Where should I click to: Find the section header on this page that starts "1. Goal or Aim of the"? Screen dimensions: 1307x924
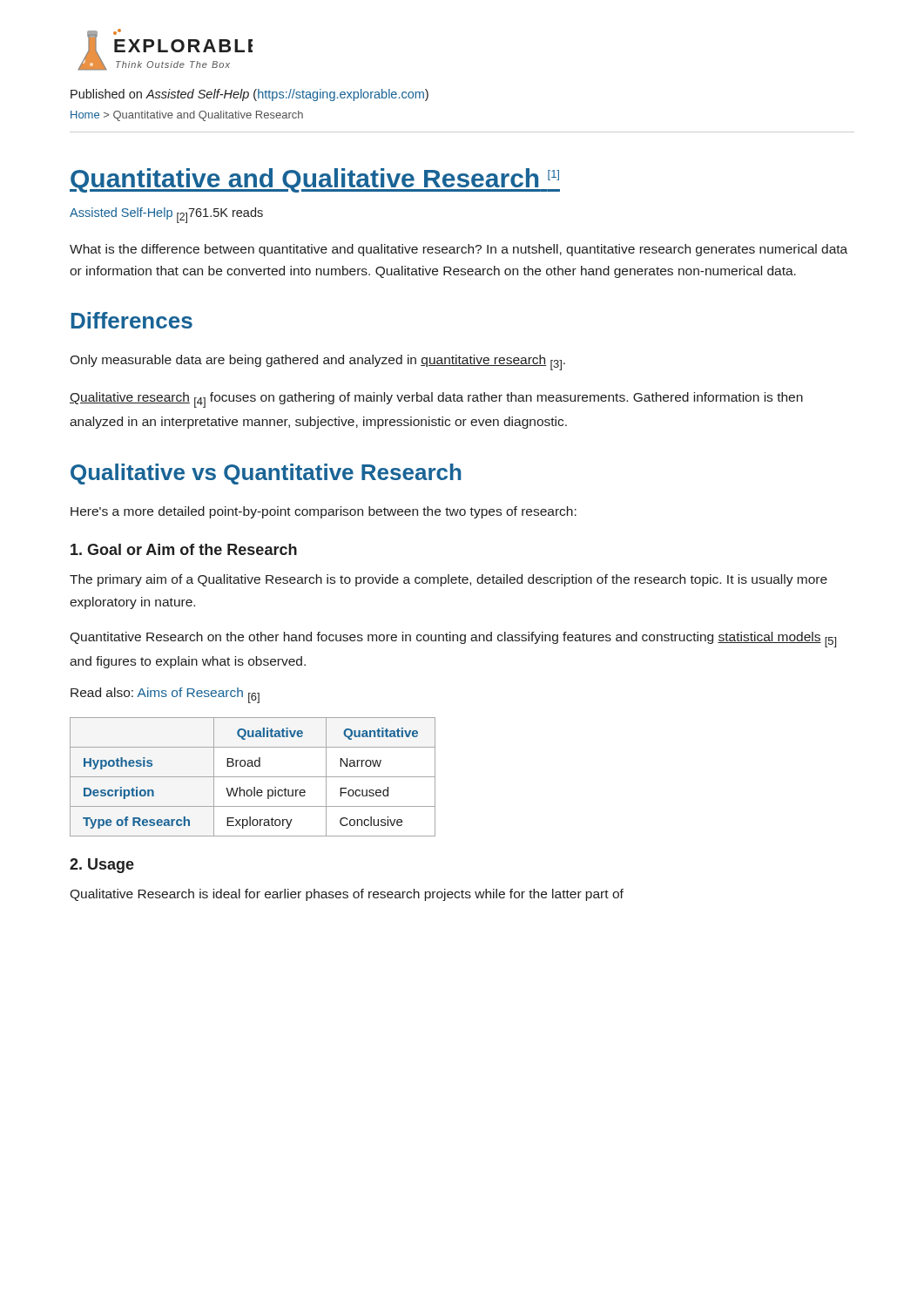tap(184, 550)
